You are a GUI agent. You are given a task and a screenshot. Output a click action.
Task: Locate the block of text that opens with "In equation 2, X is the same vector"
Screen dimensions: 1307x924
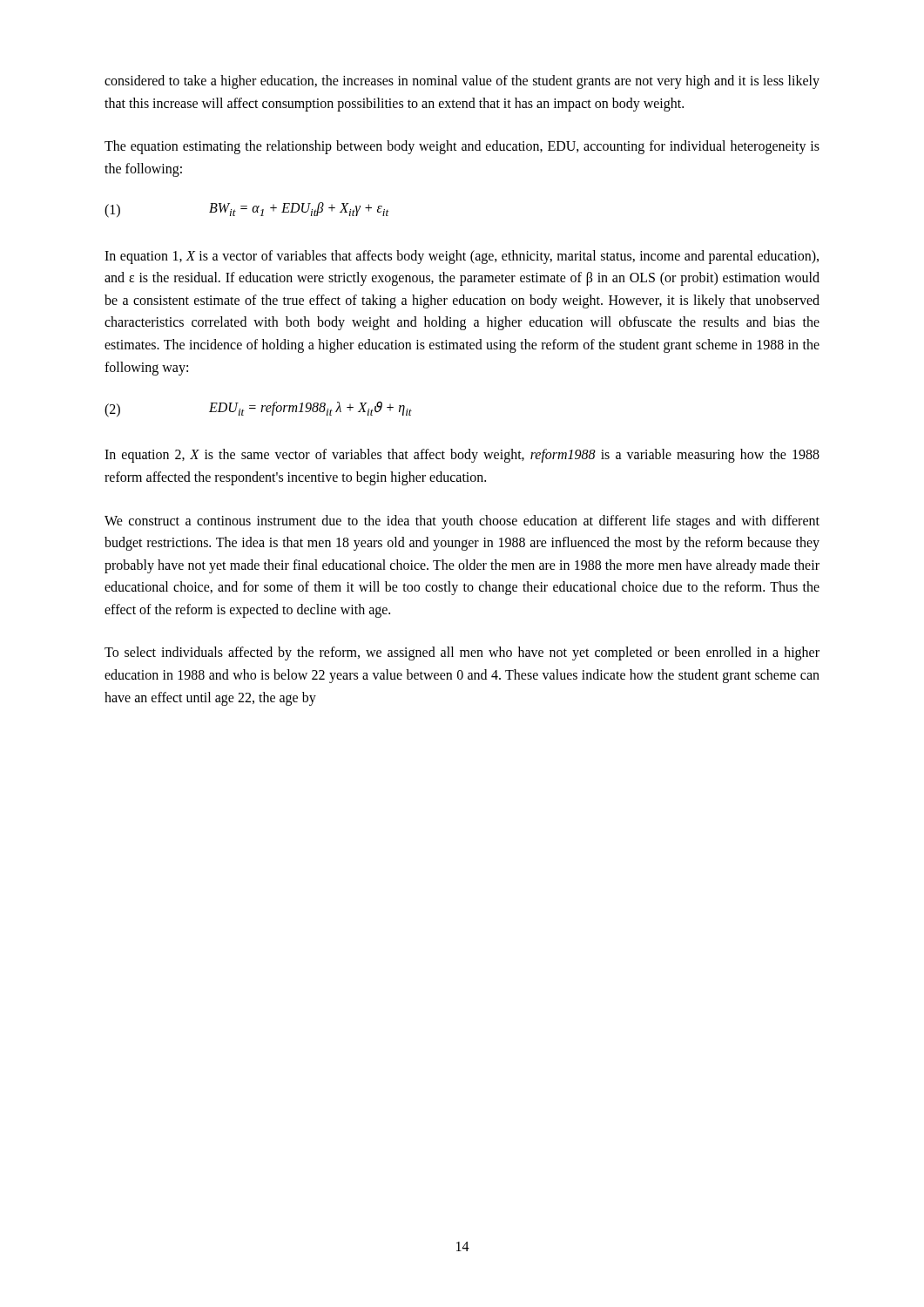[x=462, y=466]
